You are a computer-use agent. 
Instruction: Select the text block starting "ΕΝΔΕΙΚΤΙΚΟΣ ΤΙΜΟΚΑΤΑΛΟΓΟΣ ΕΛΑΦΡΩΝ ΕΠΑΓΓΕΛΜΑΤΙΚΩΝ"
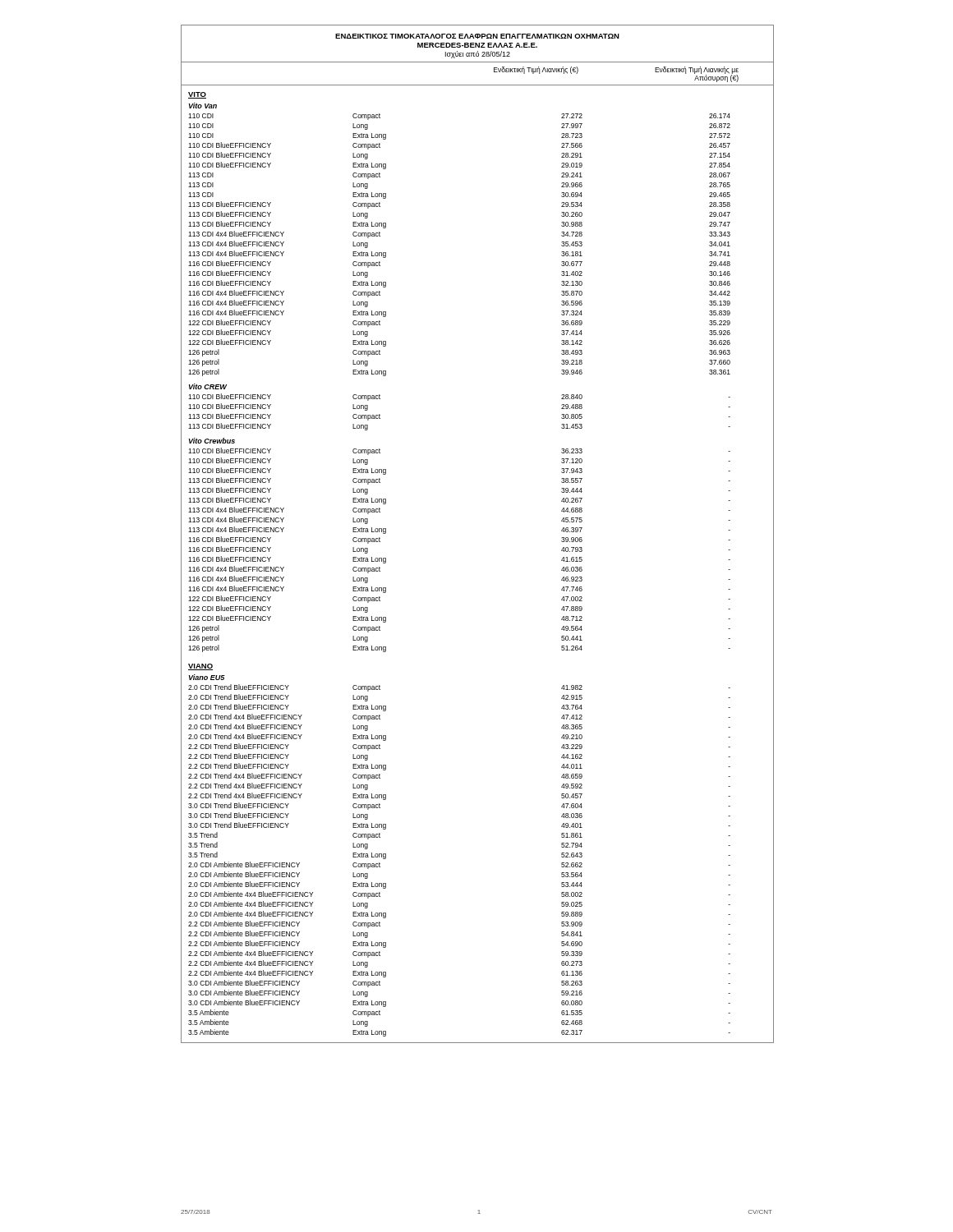(x=477, y=45)
